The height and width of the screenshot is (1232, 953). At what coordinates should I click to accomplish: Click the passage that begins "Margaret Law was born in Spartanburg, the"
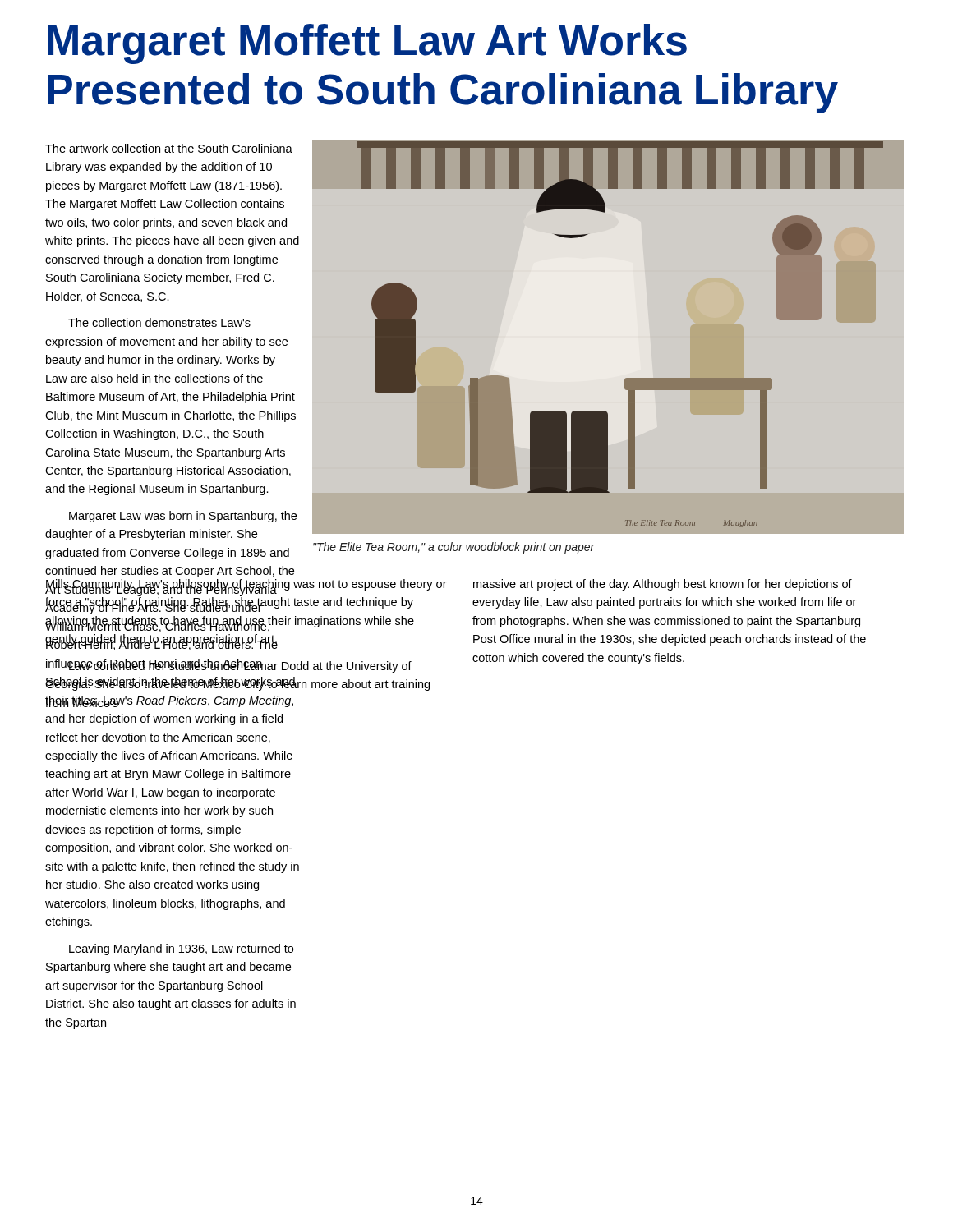[173, 719]
